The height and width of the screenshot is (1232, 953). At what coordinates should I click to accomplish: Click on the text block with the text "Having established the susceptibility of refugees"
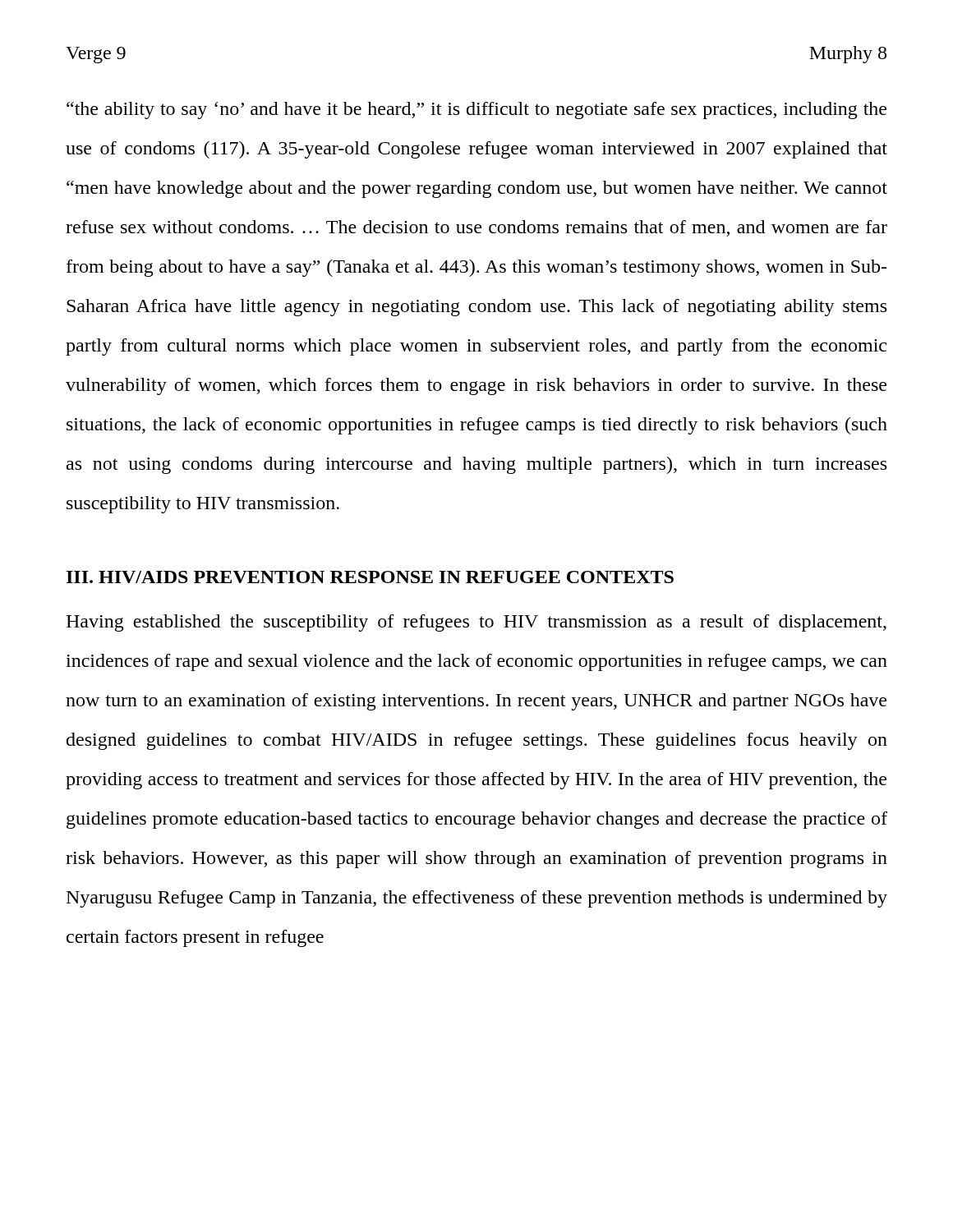(476, 779)
